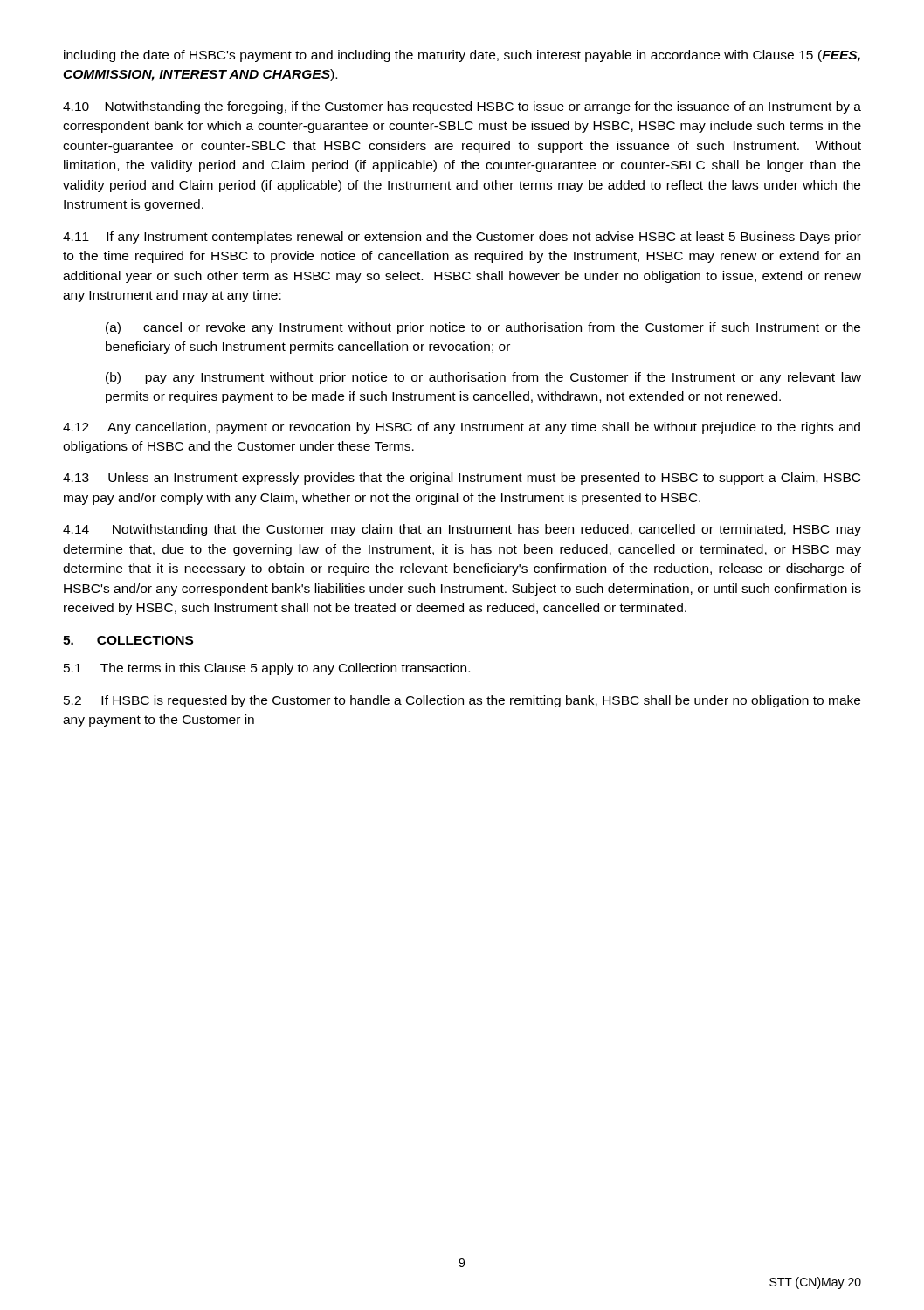Locate the text block starting "(b) pay any"
The image size is (924, 1310).
coord(483,387)
